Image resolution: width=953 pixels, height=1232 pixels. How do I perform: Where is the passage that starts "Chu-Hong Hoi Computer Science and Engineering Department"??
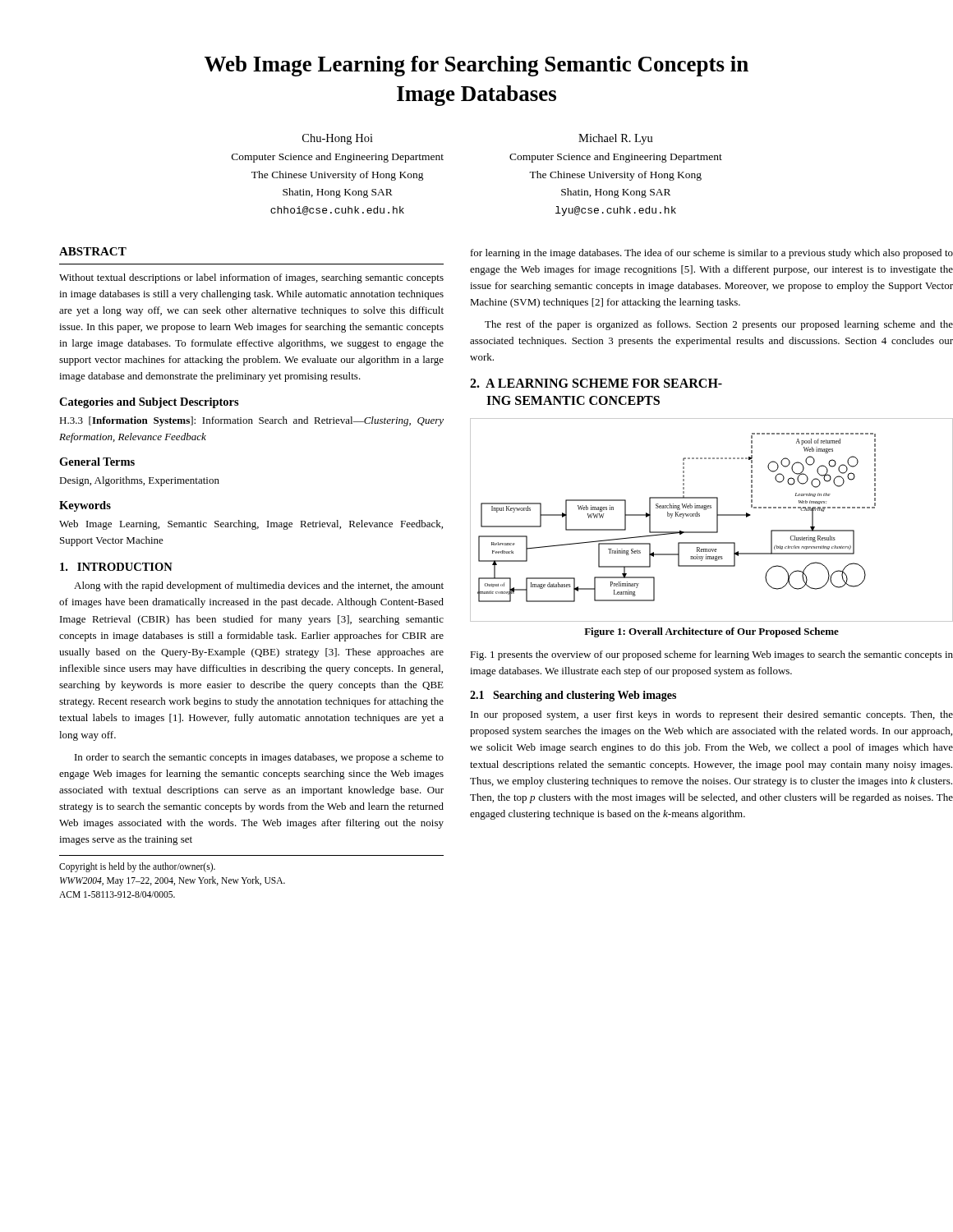click(x=337, y=173)
